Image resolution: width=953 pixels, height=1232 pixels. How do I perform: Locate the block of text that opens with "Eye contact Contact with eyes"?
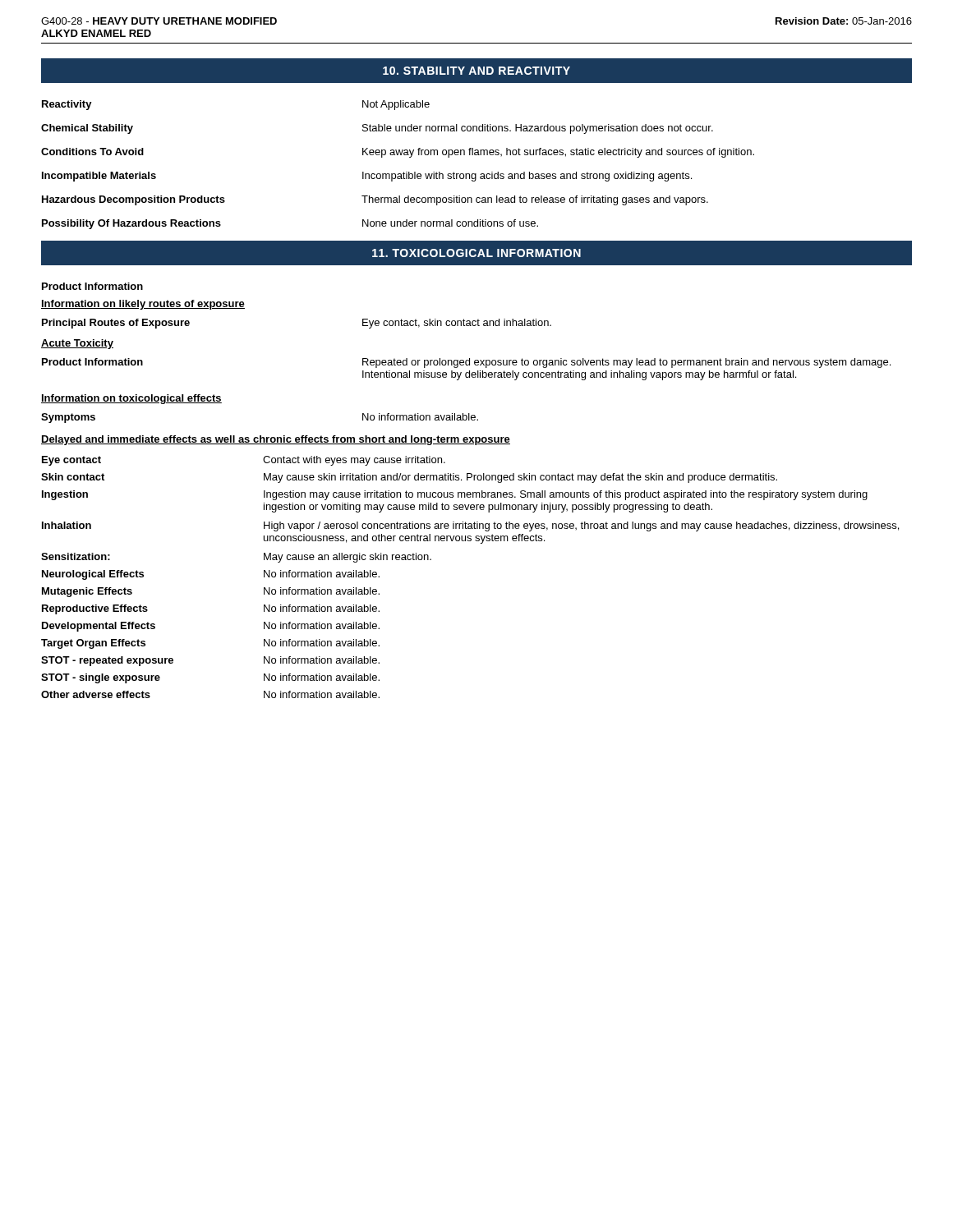(x=69, y=460)
